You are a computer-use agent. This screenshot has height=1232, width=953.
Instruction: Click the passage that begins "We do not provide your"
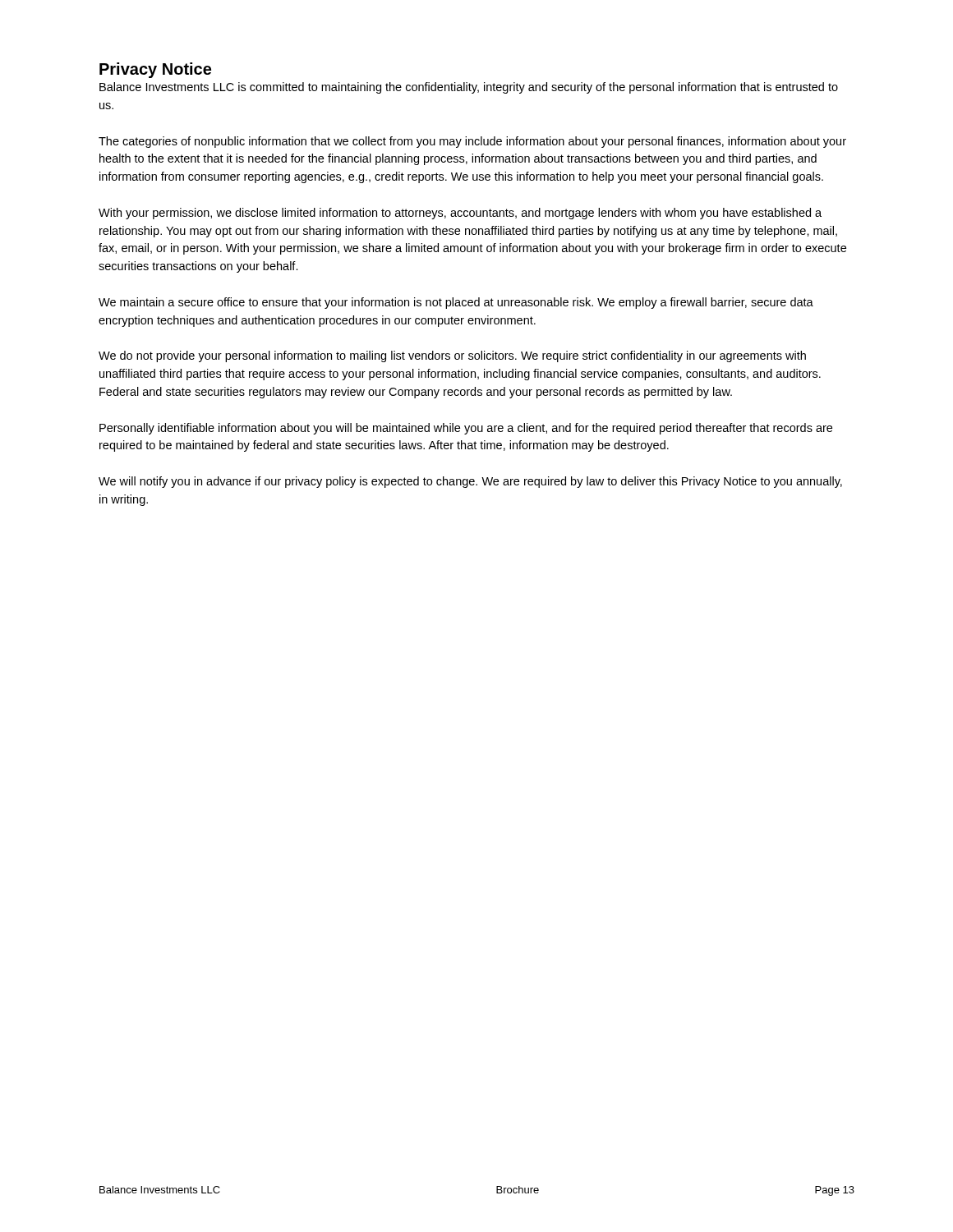pos(460,374)
